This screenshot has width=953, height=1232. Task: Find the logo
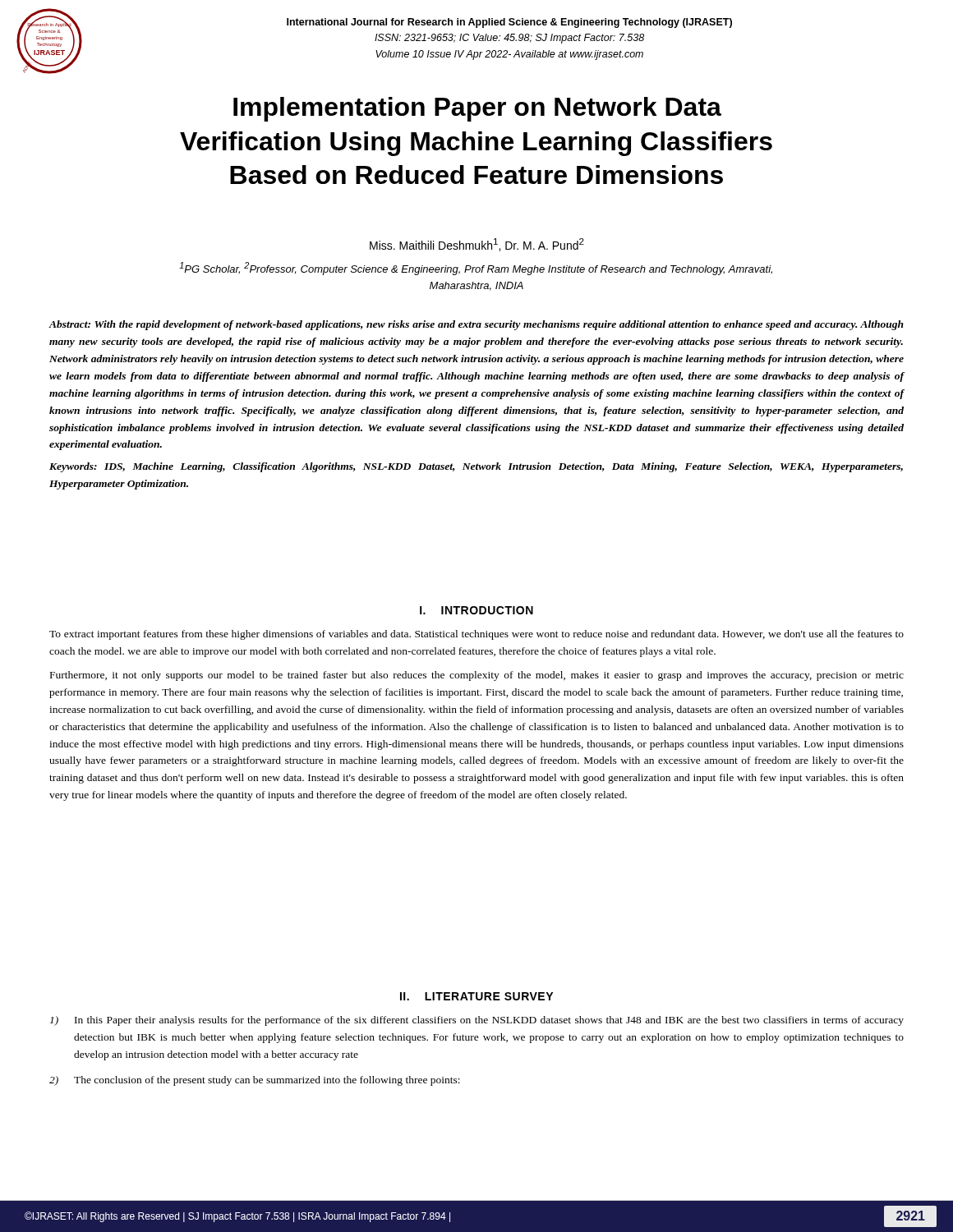pyautogui.click(x=49, y=41)
